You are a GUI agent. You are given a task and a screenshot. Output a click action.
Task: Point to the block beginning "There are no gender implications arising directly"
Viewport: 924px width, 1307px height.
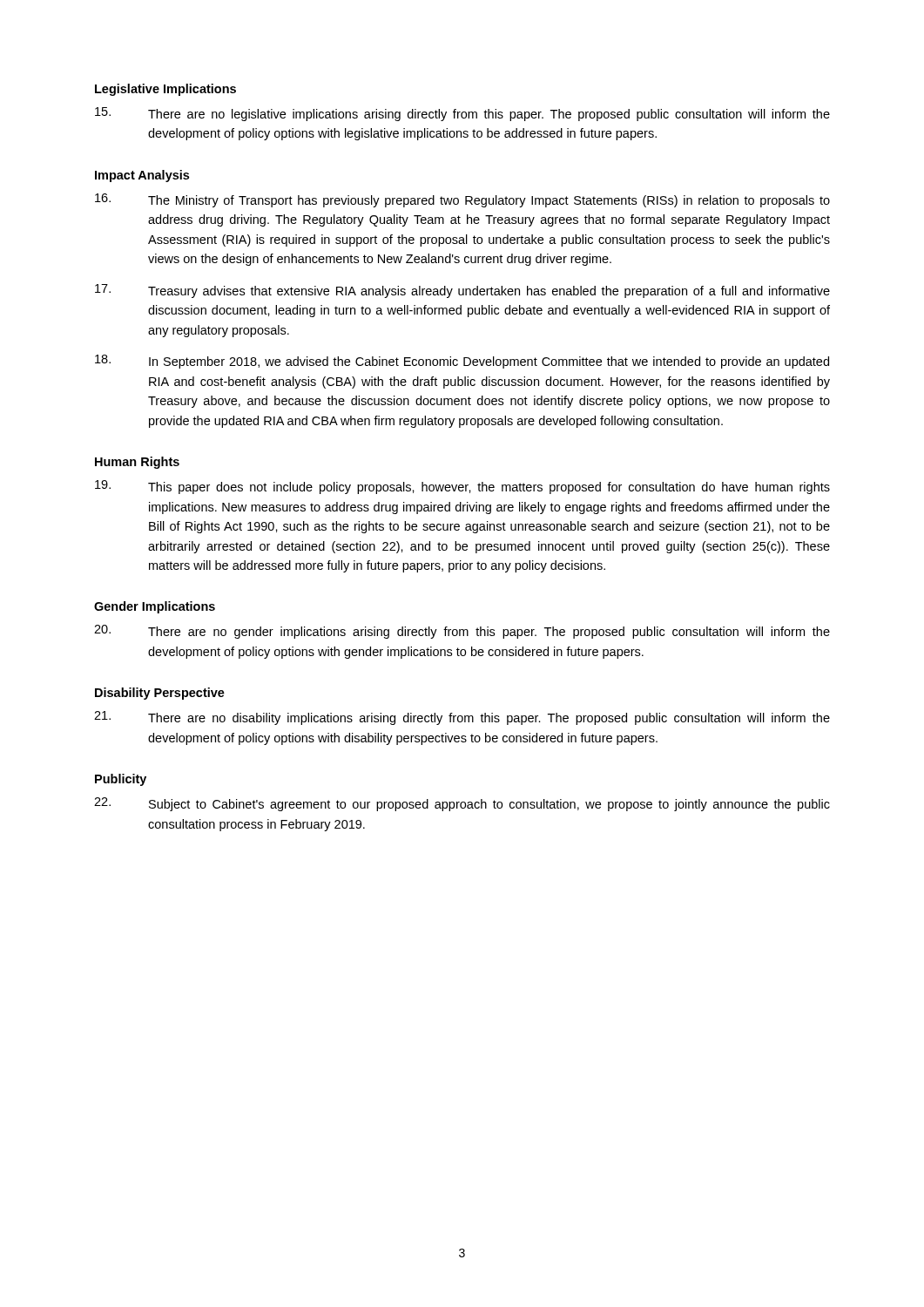point(462,642)
